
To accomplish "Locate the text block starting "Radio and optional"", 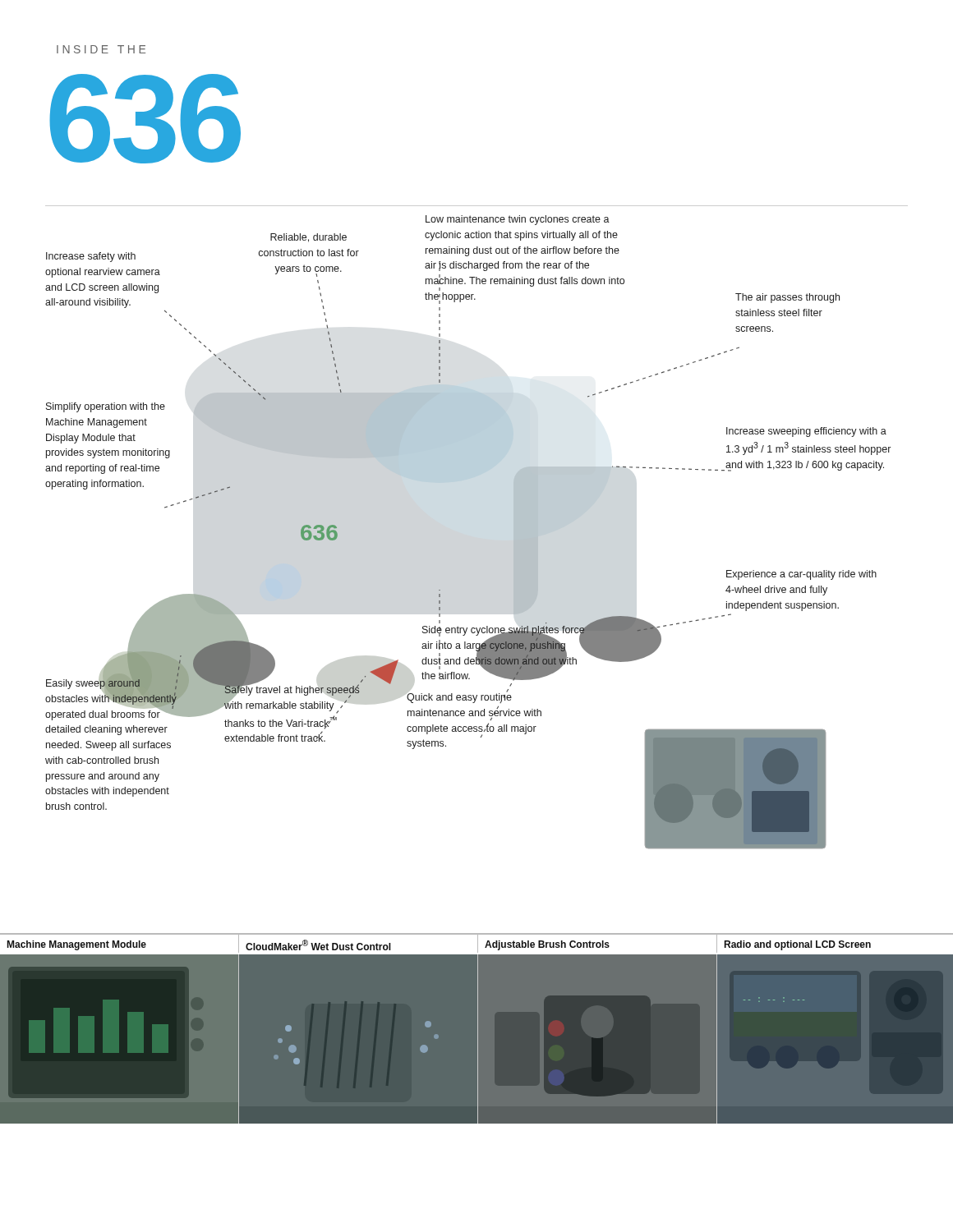I will [x=797, y=945].
